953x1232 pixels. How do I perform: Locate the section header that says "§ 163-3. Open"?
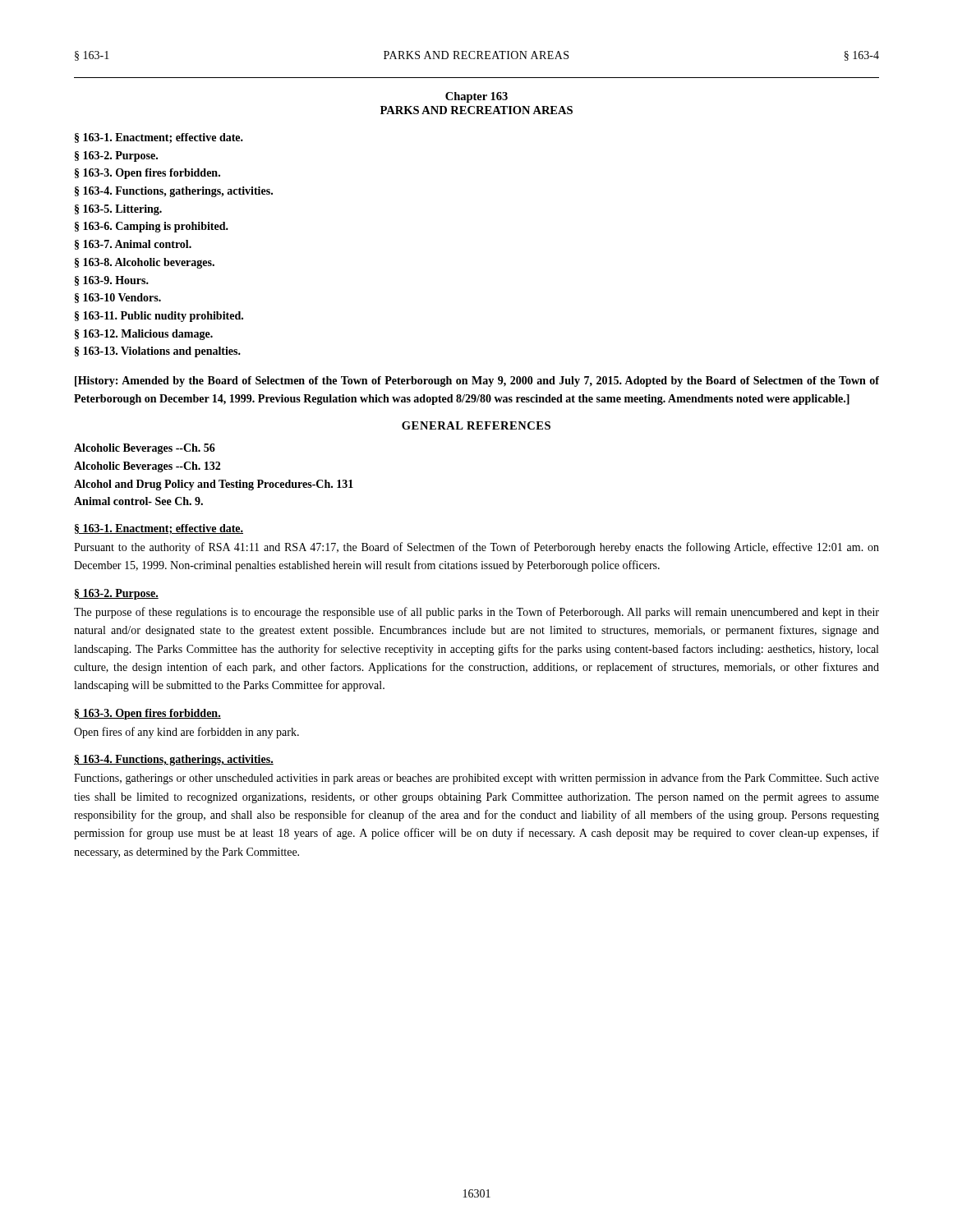147,713
